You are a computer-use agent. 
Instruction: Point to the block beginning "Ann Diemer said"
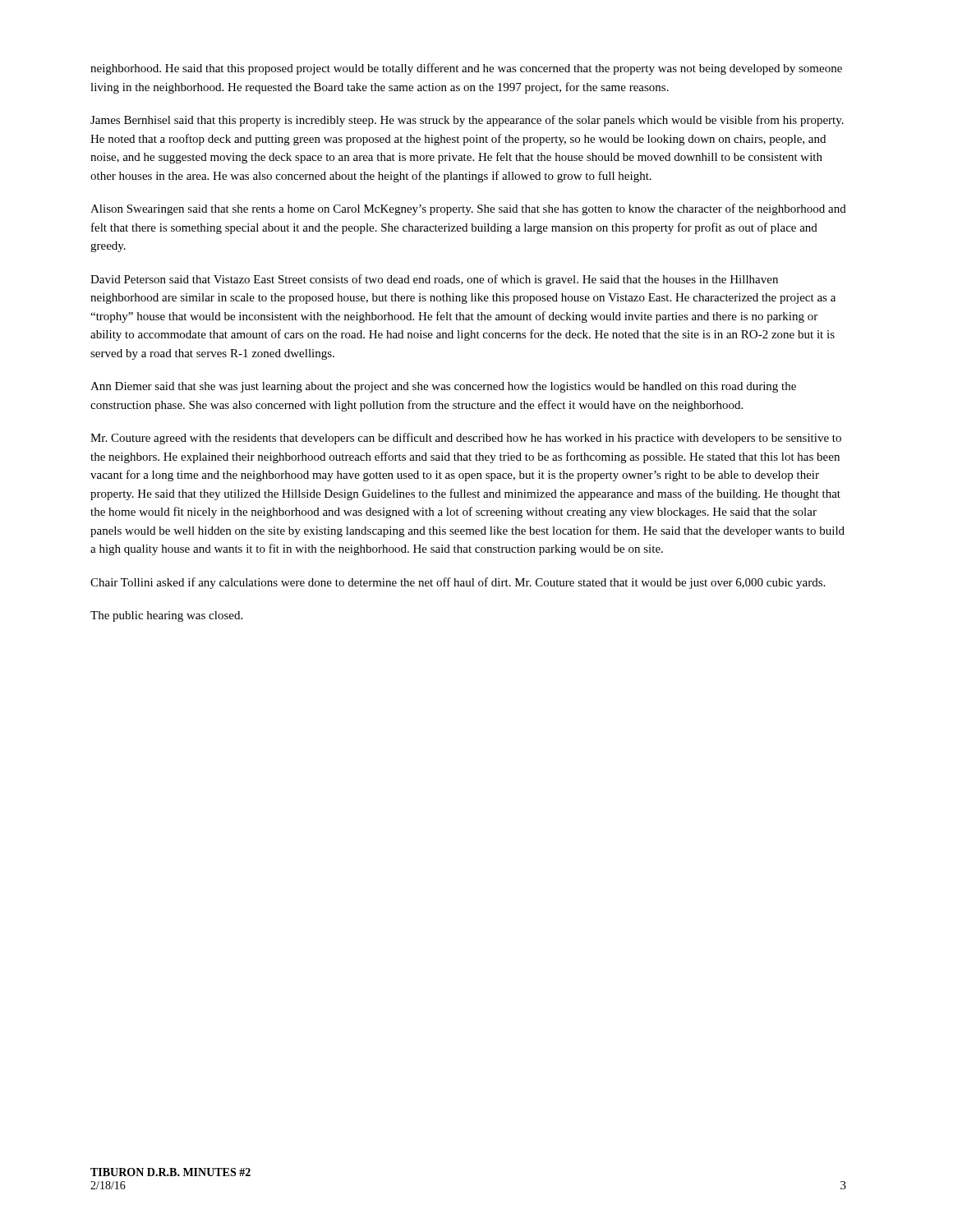click(x=443, y=395)
